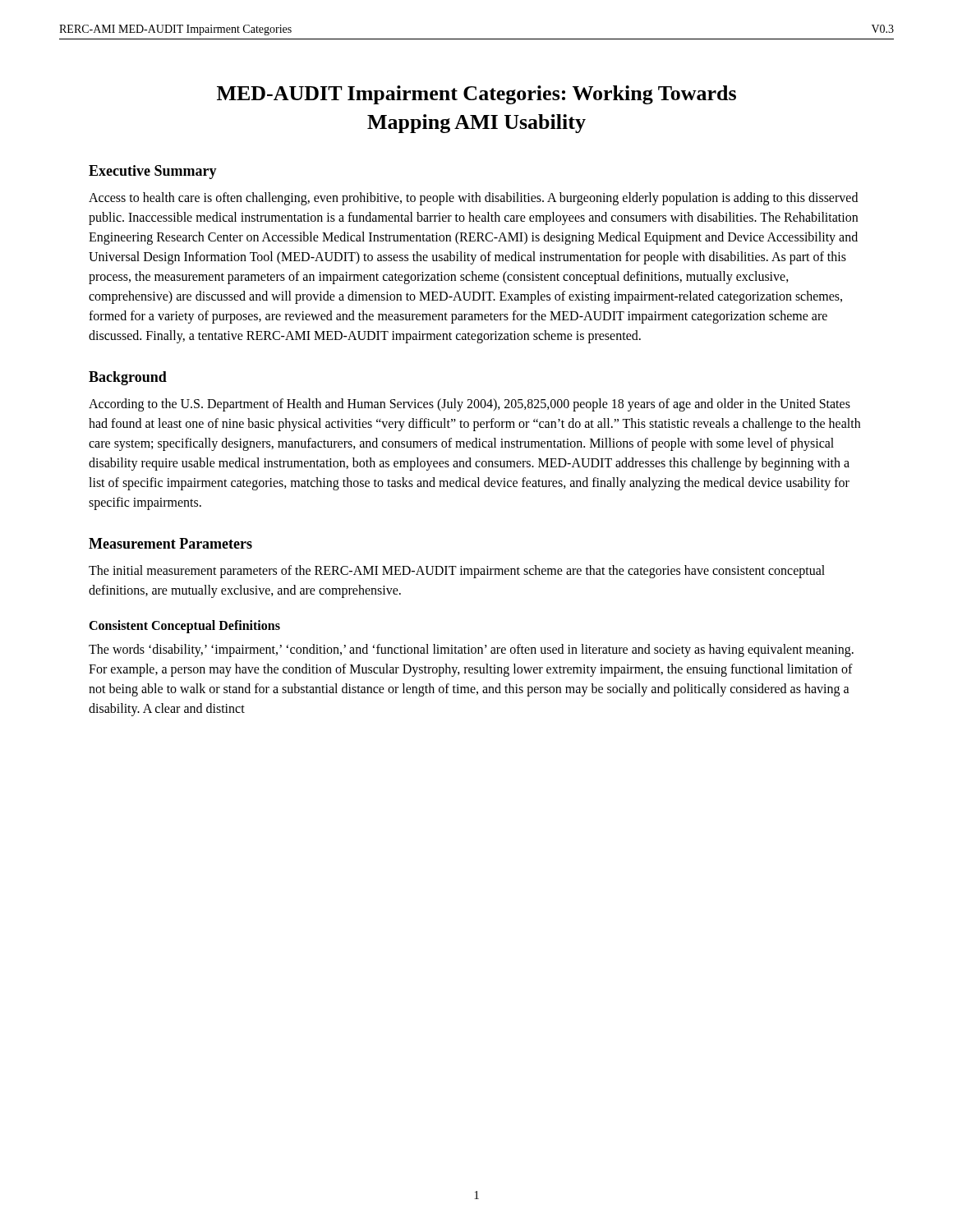Locate the block of text that opens with "The words ‘disability,’ ‘impairment,’"
The image size is (953, 1232).
point(471,679)
